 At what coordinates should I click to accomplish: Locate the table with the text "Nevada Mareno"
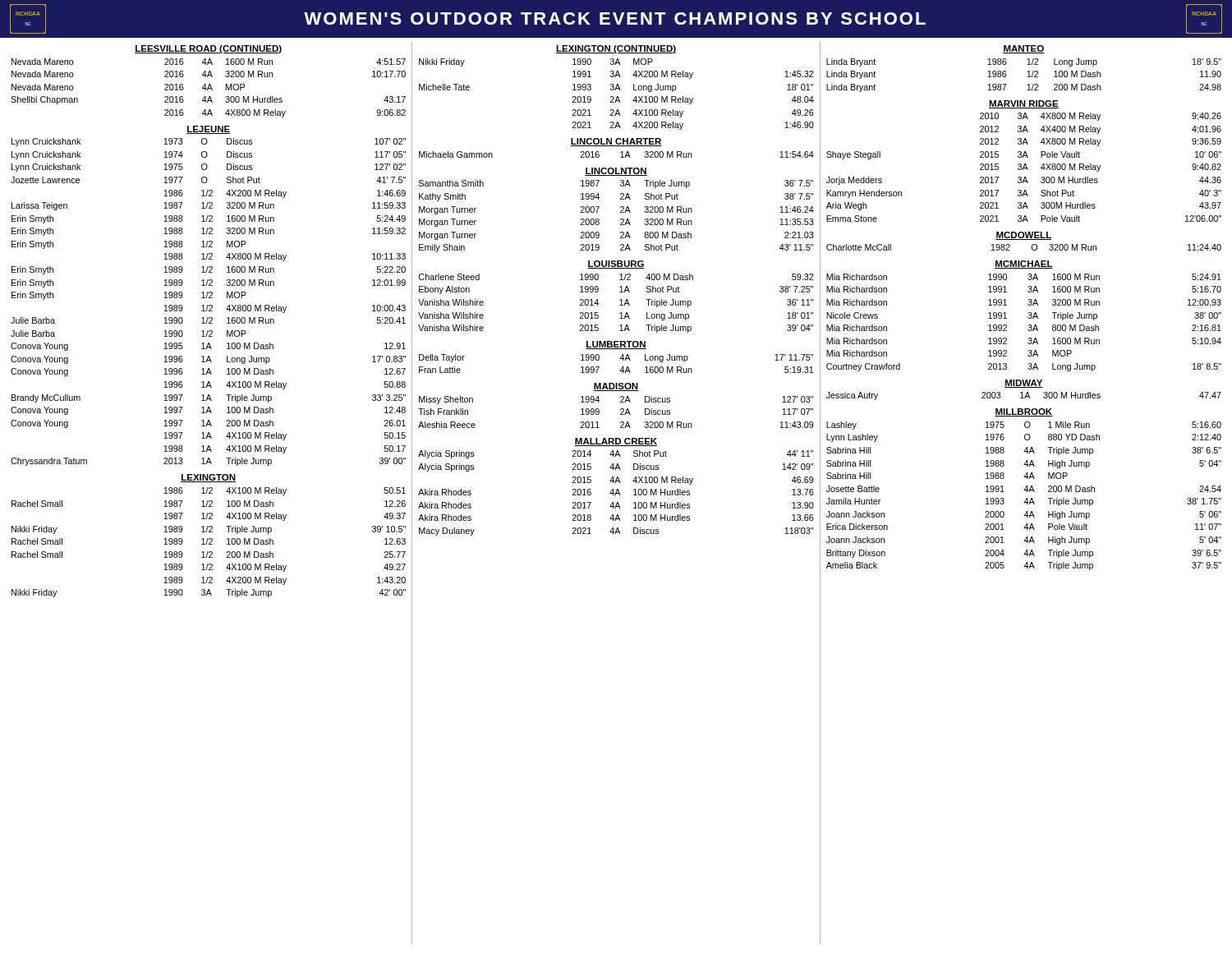coord(208,87)
